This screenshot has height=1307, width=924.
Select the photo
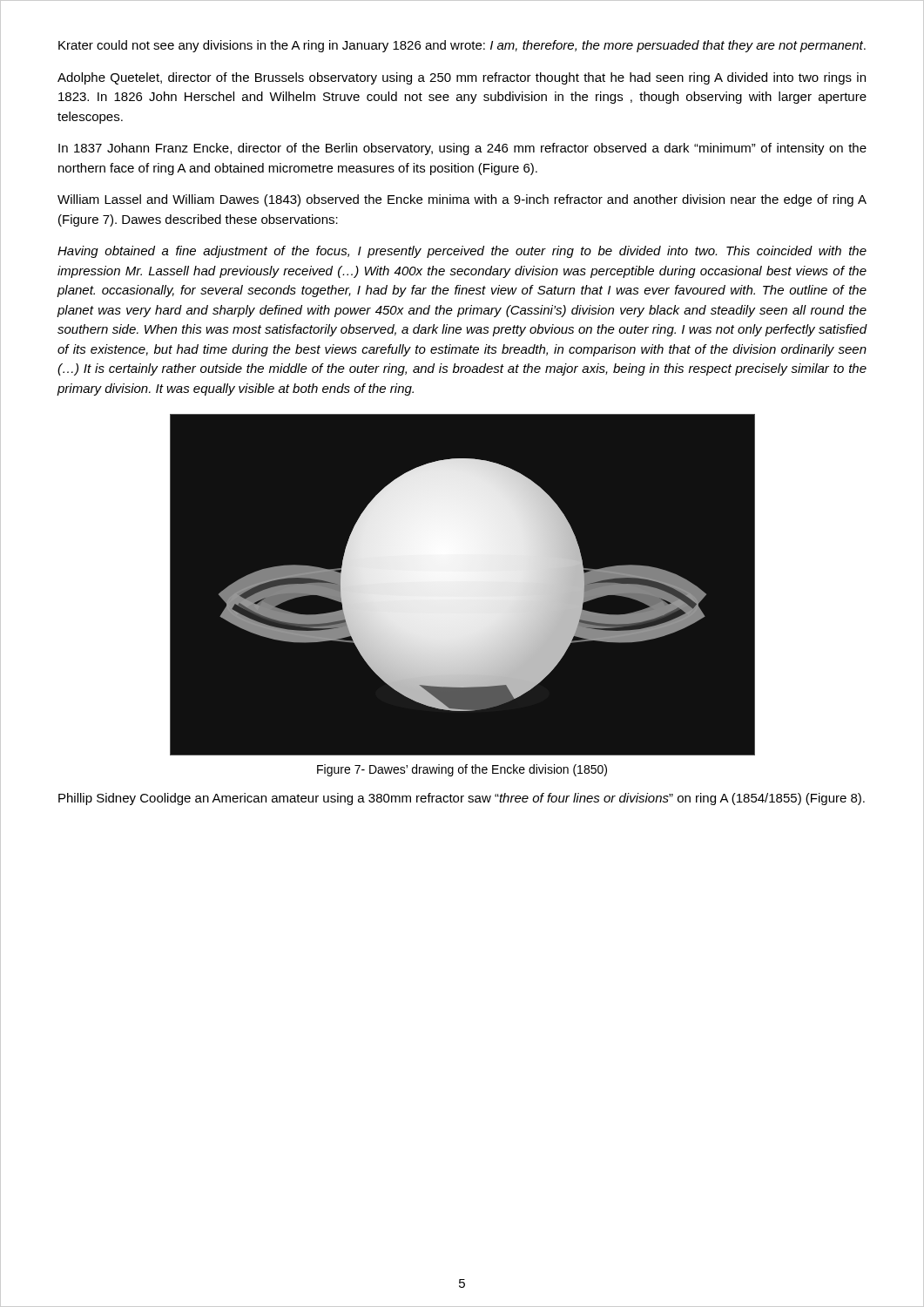462,585
